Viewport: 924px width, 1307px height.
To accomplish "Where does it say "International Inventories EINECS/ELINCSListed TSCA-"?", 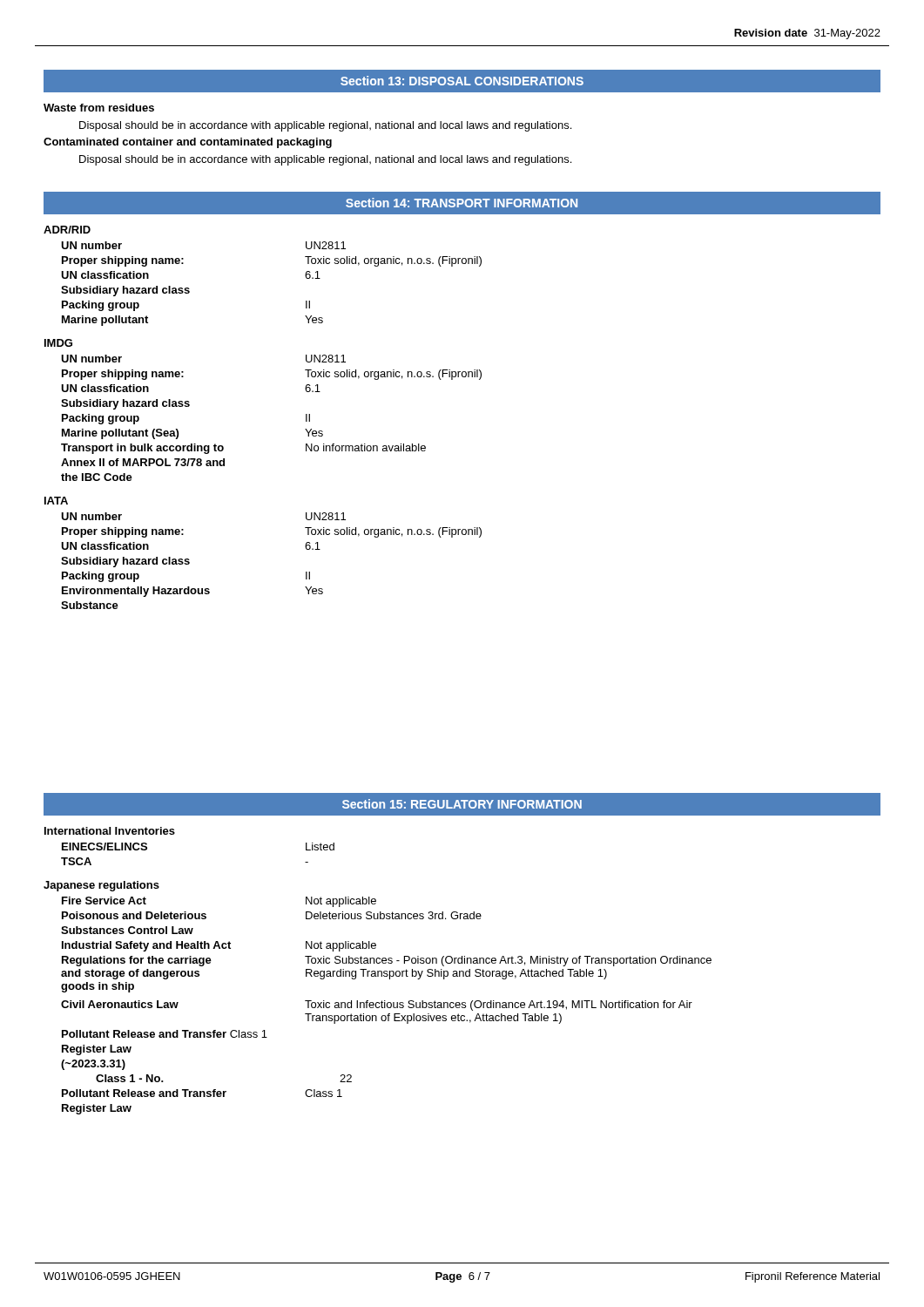I will pyautogui.click(x=110, y=831).
